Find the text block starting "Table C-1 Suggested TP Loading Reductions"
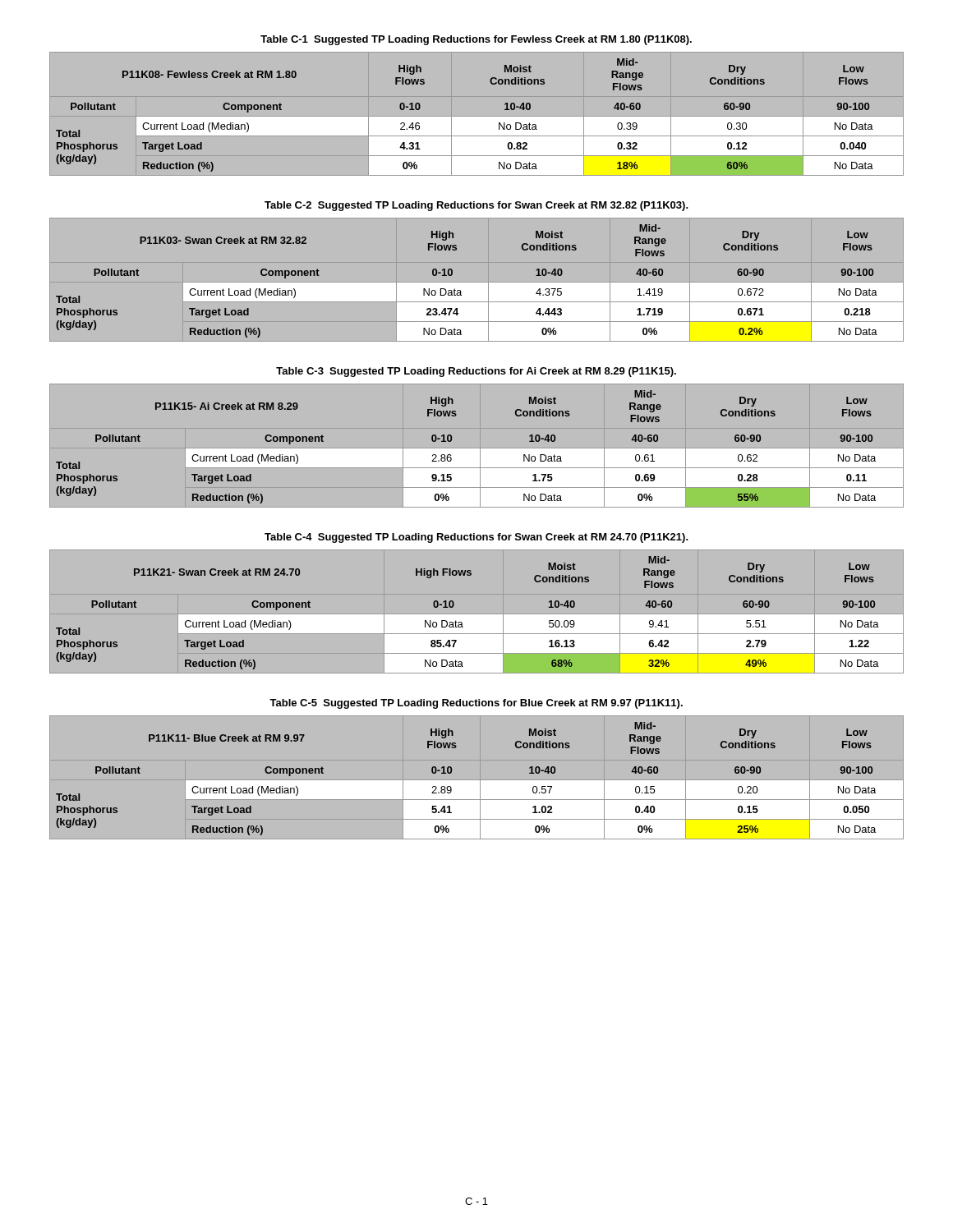Image resolution: width=953 pixels, height=1232 pixels. (x=476, y=39)
